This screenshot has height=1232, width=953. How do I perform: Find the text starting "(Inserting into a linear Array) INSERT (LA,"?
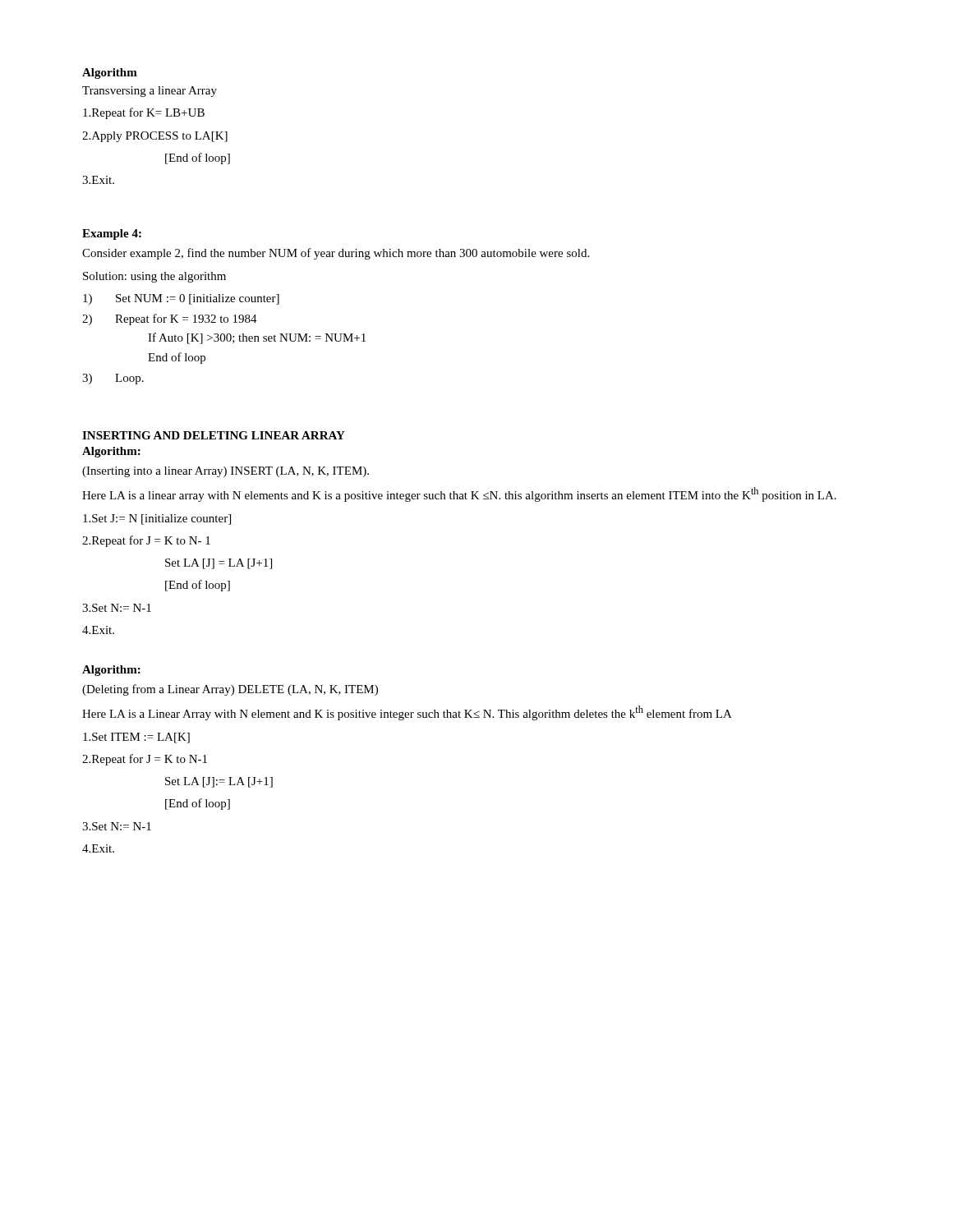(226, 472)
